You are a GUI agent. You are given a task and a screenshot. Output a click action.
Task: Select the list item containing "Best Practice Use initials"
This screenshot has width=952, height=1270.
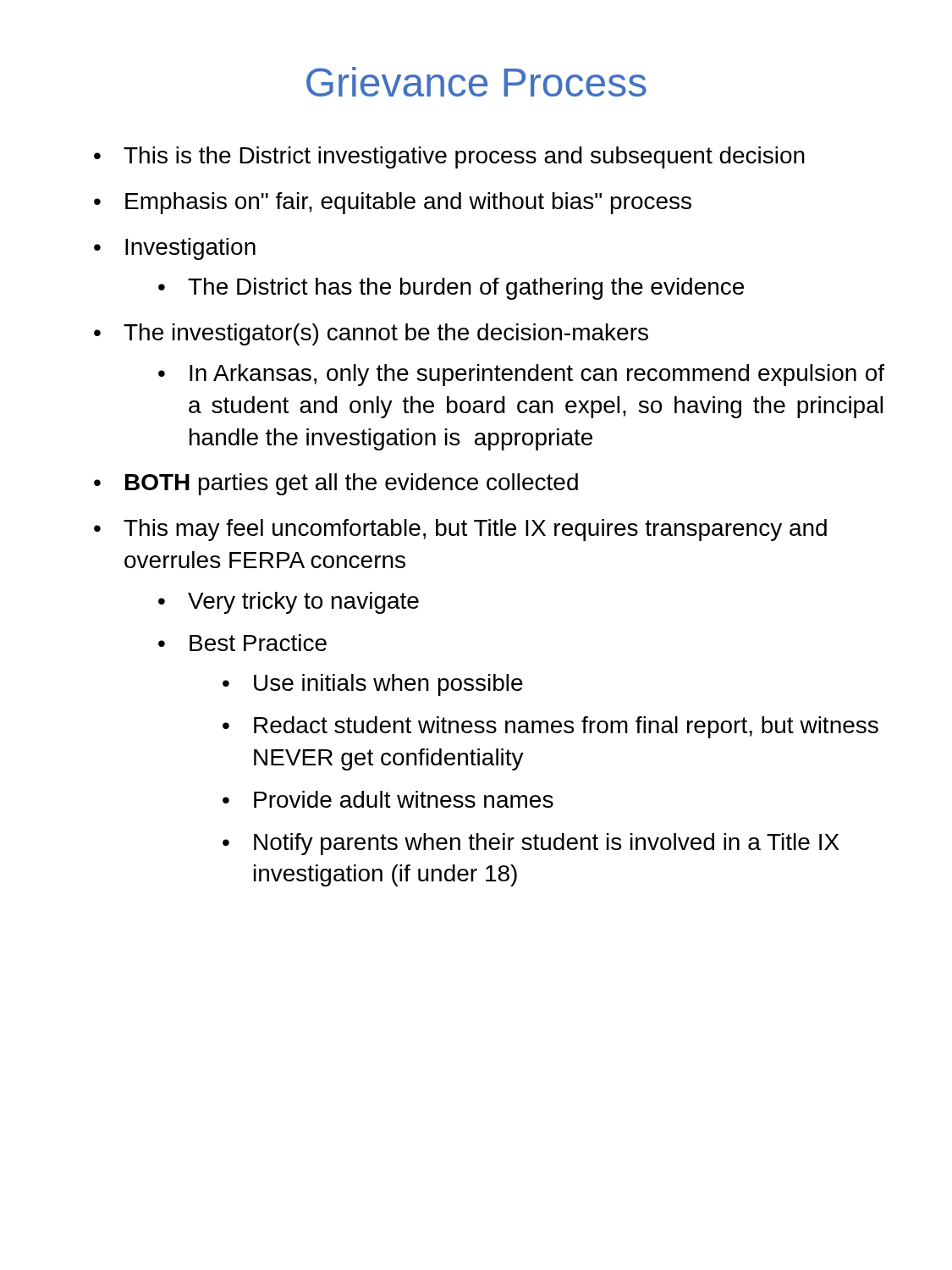click(x=258, y=643)
